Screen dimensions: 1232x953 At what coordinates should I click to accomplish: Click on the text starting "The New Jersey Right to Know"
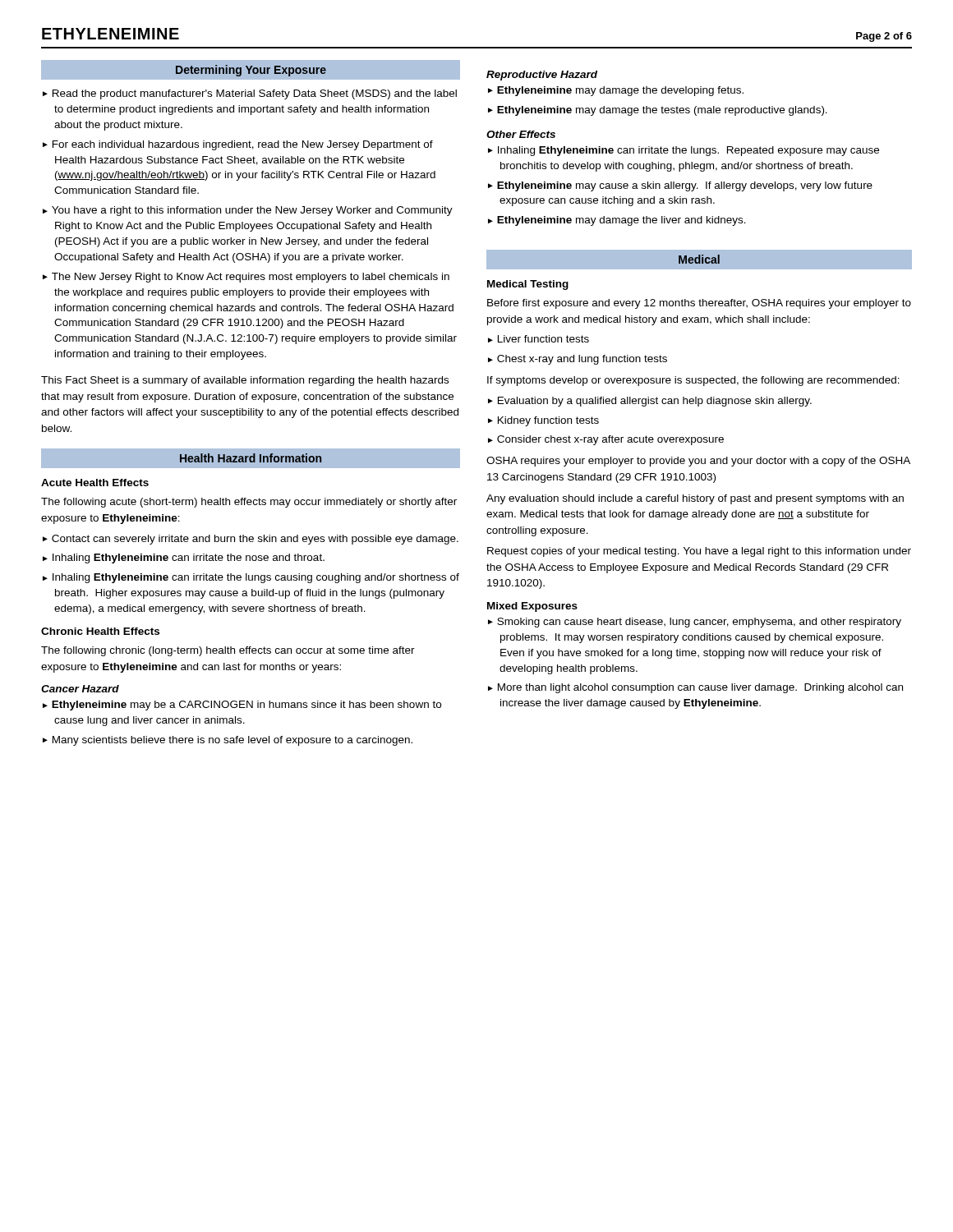pyautogui.click(x=254, y=315)
